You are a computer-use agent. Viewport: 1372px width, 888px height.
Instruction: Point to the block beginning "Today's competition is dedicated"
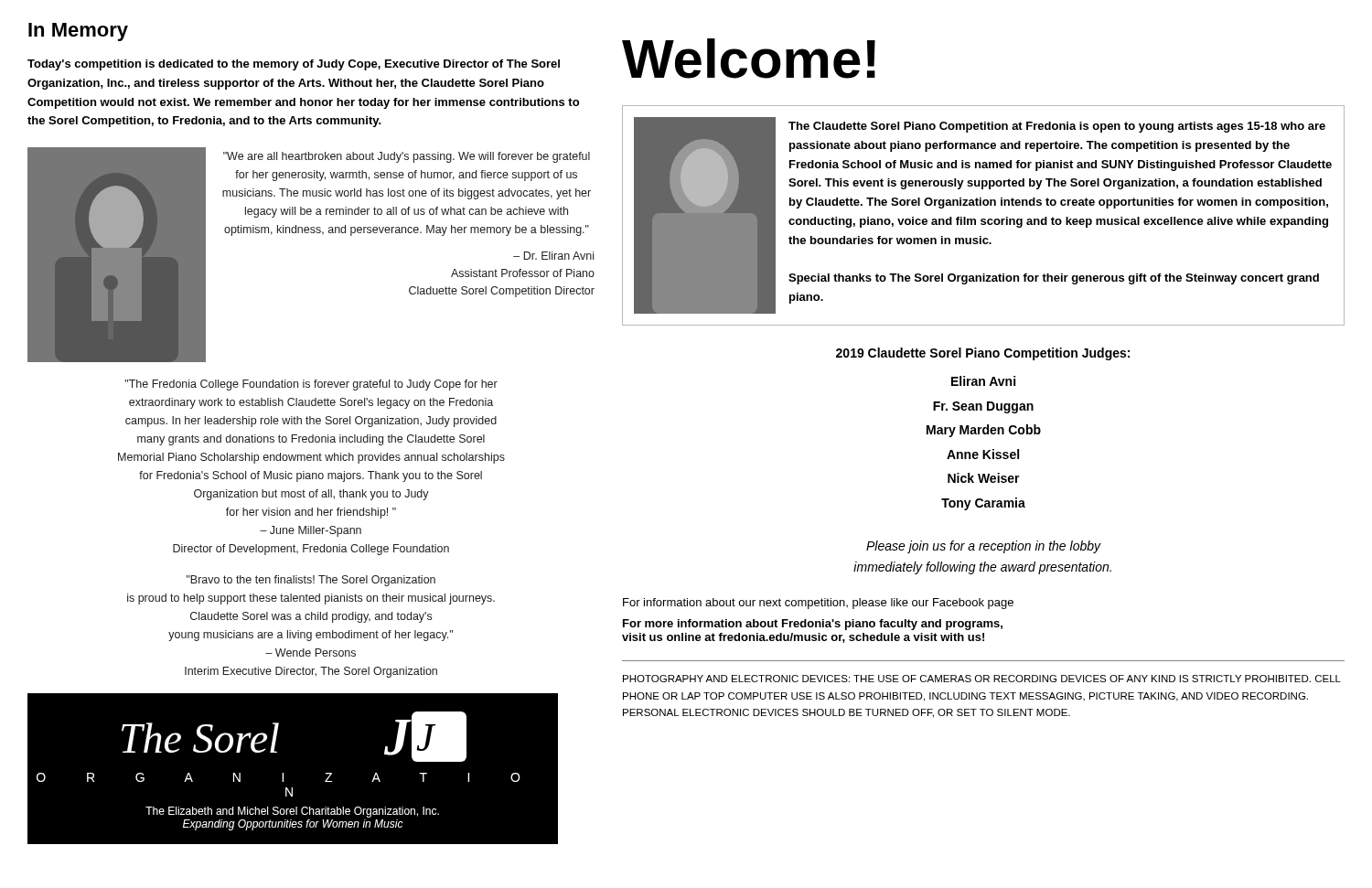[303, 92]
